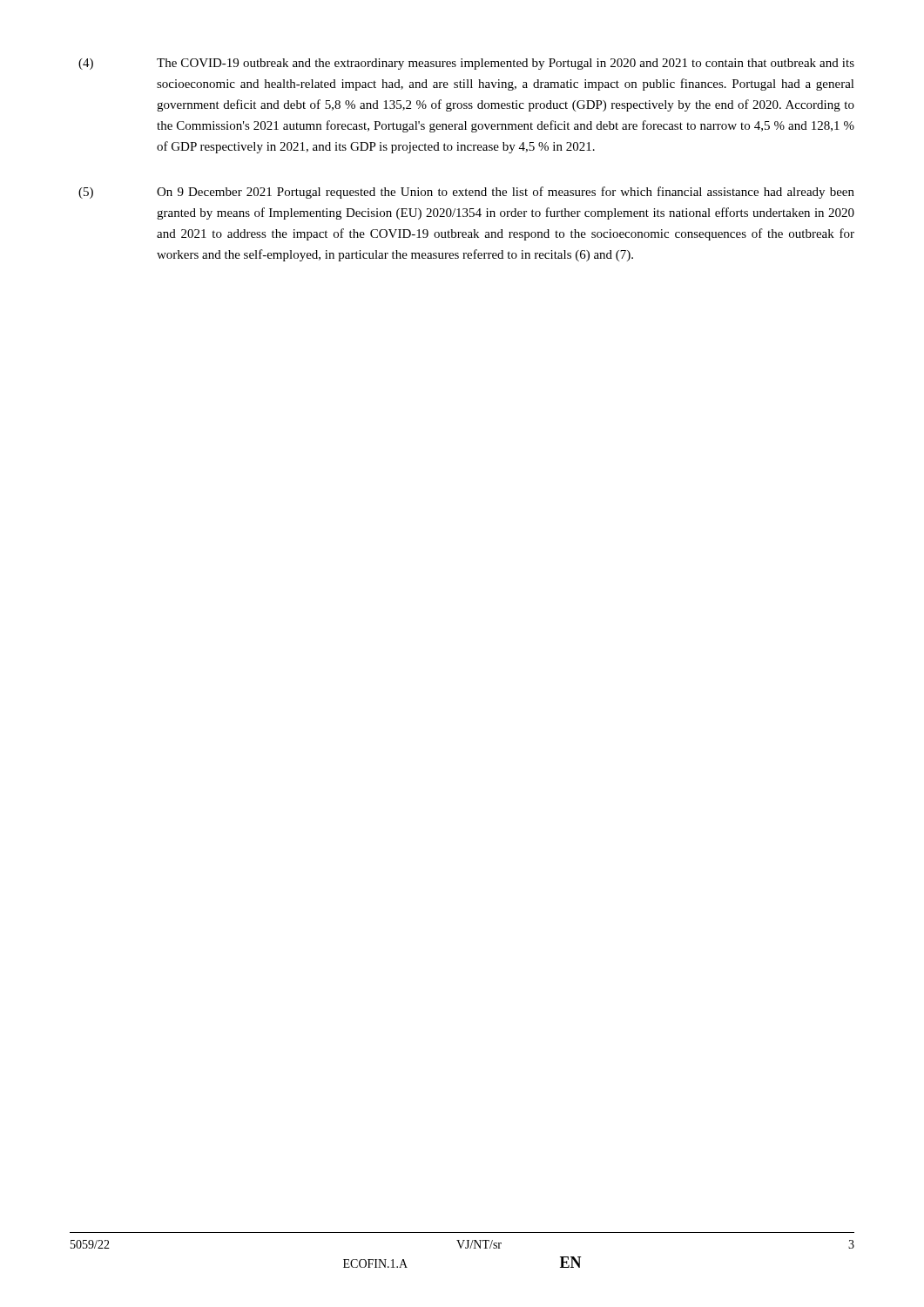Screen dimensions: 1307x924
Task: Select the list item that reads "(5) On 9 December"
Action: [462, 223]
